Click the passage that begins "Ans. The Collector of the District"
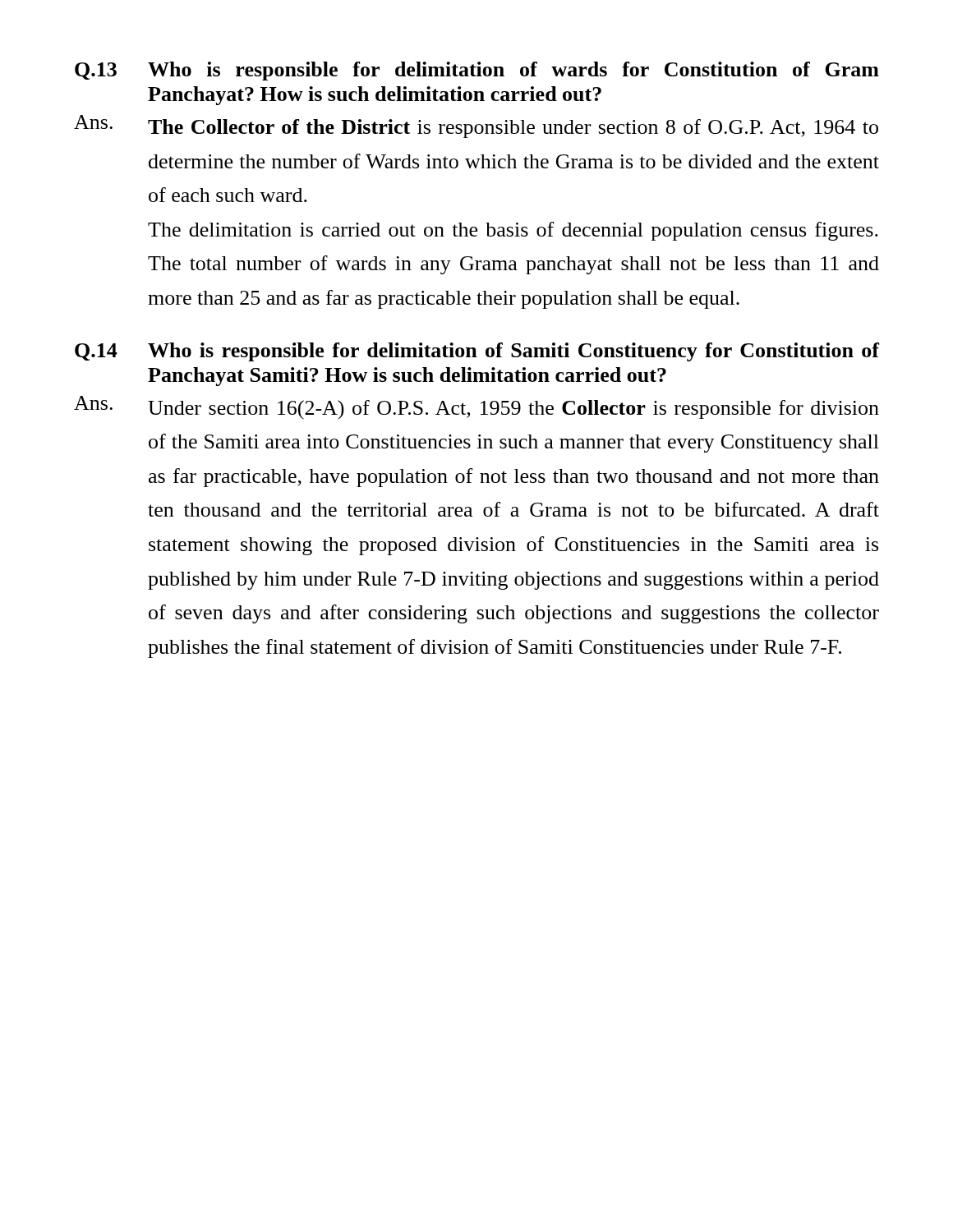Viewport: 953px width, 1232px height. click(476, 126)
